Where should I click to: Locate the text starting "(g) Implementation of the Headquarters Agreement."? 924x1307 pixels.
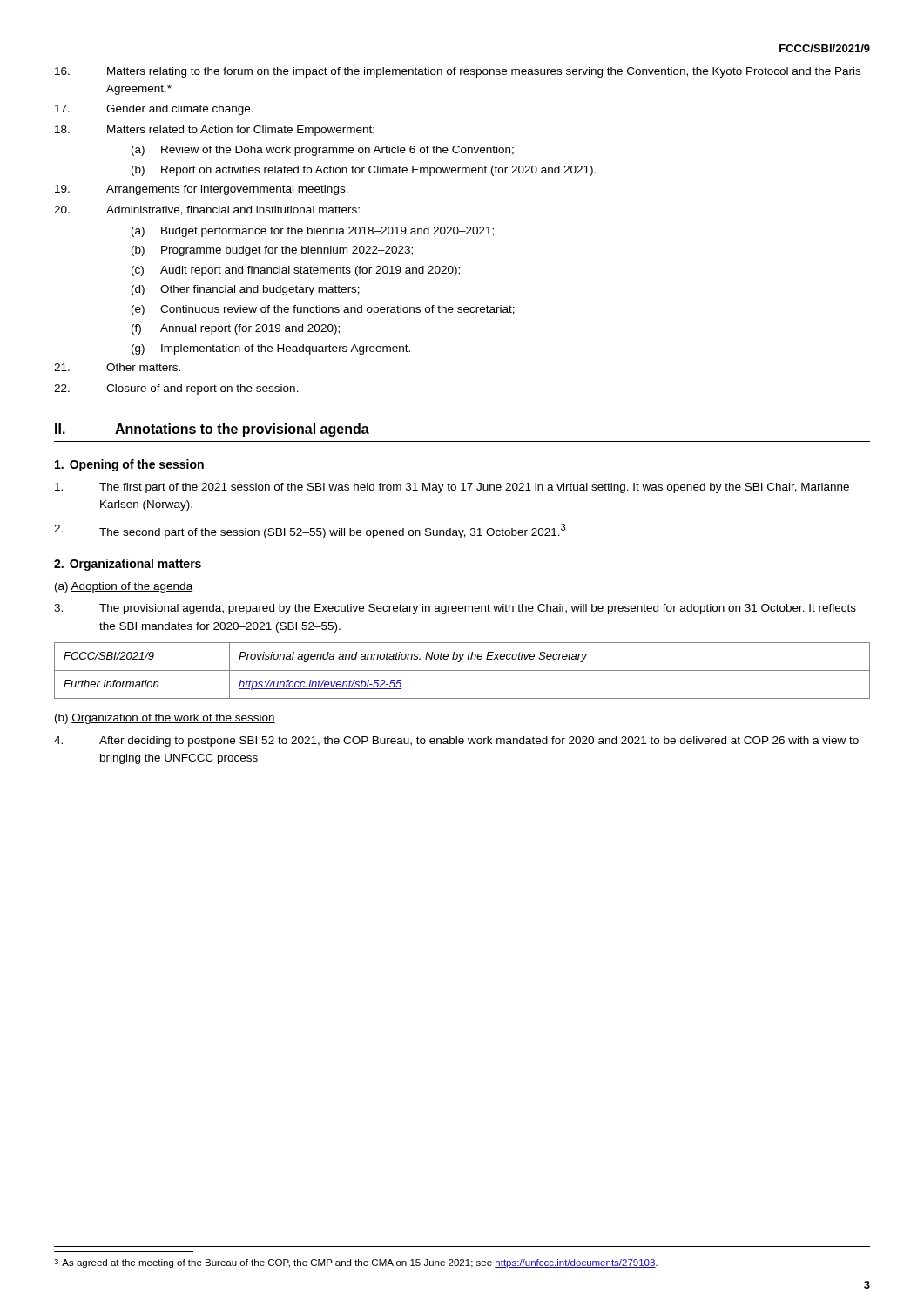click(271, 349)
